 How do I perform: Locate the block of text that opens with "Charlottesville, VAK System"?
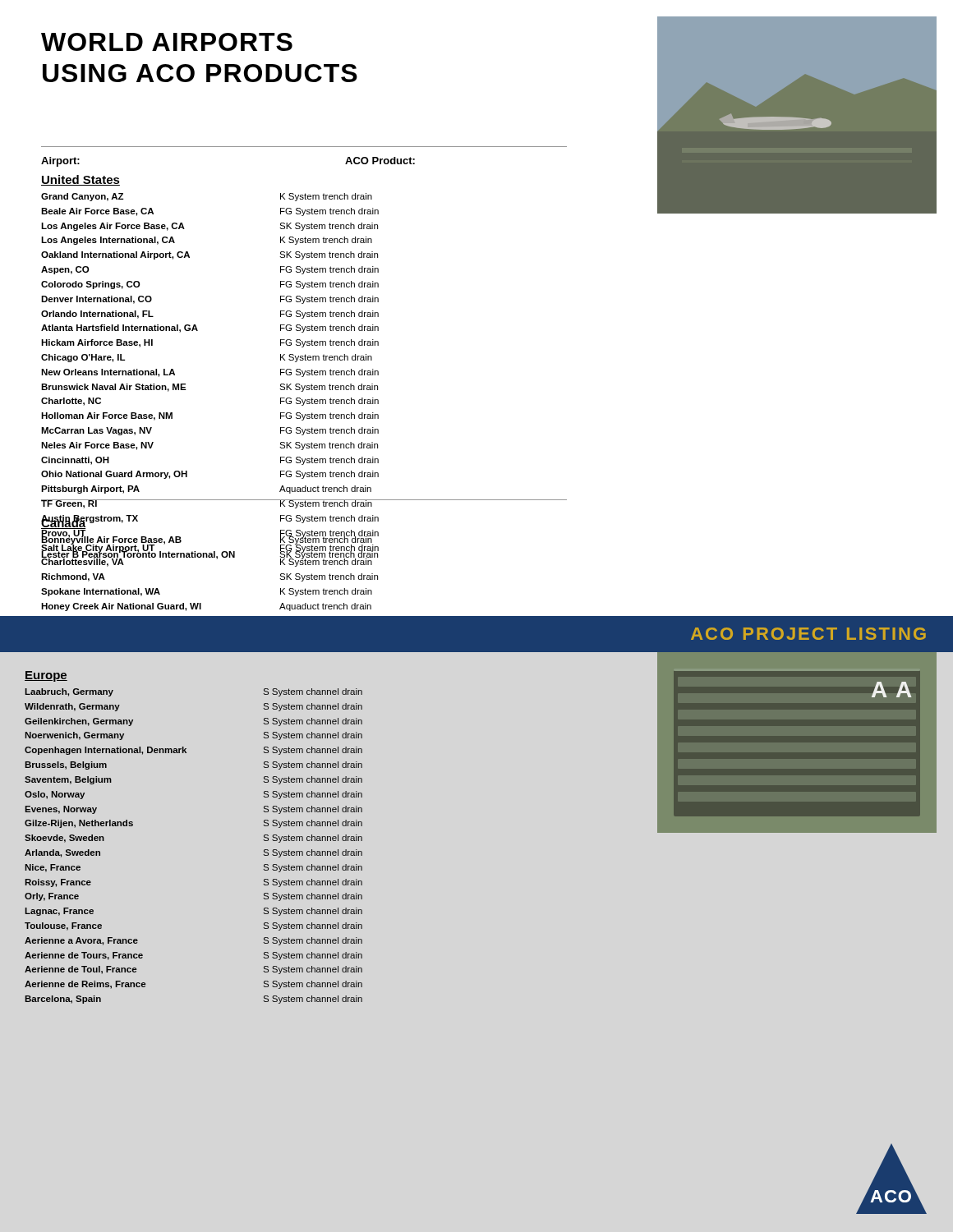pos(113,561)
